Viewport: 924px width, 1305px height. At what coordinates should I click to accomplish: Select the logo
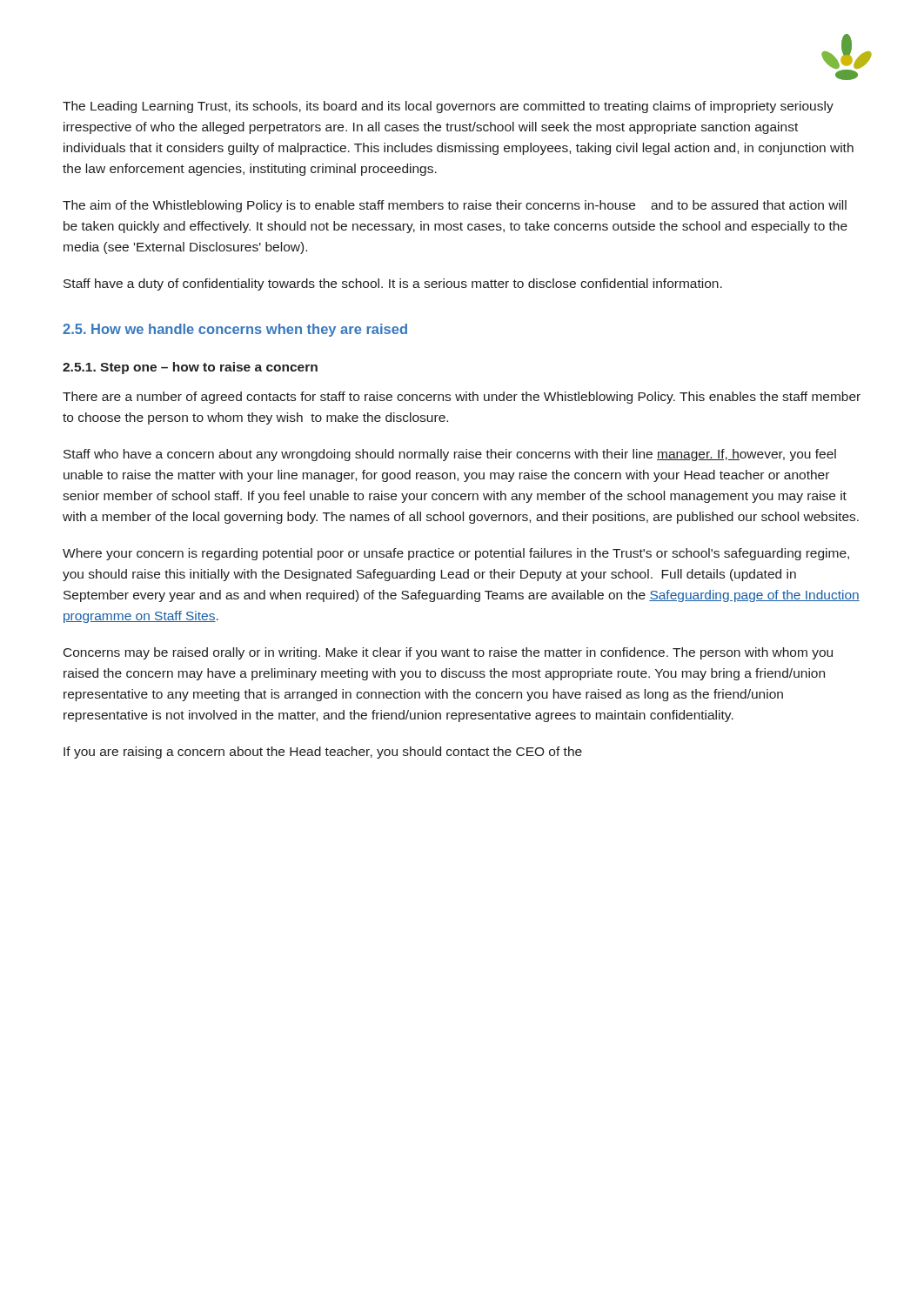coord(847,60)
